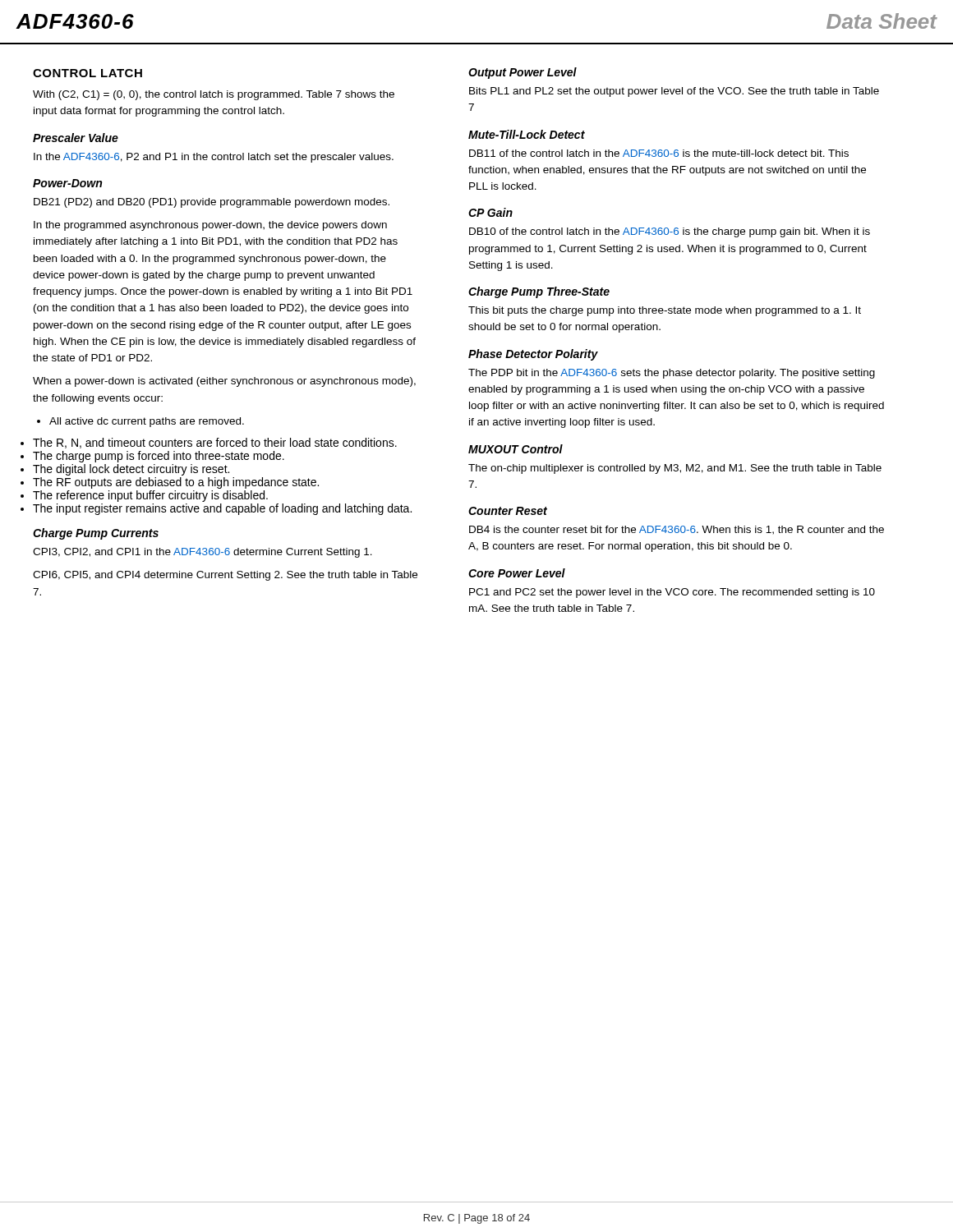Point to the region starting "CONTROL LATCH"
The image size is (953, 1232).
point(87,73)
